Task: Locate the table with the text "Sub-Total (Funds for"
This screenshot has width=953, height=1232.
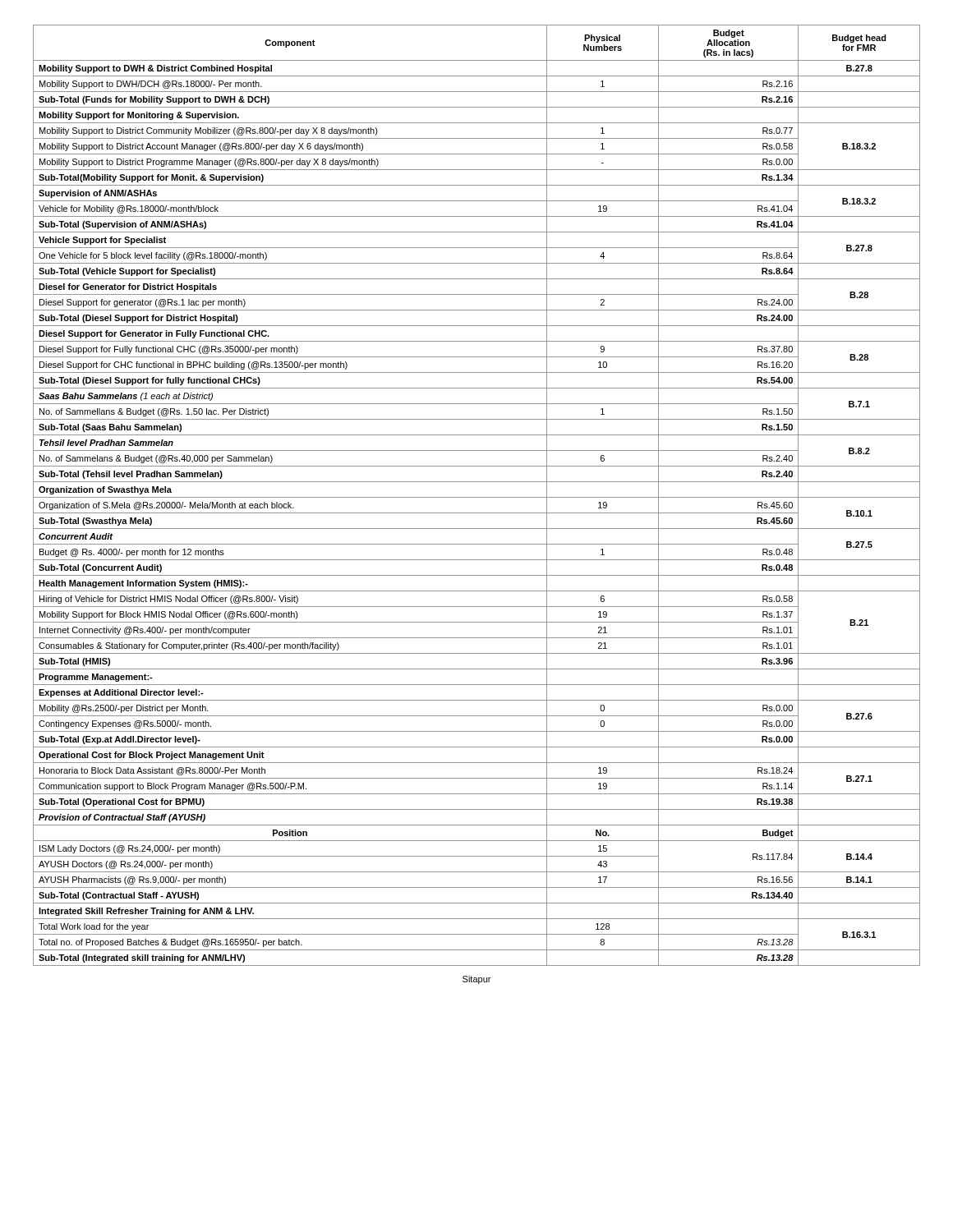Action: (476, 495)
